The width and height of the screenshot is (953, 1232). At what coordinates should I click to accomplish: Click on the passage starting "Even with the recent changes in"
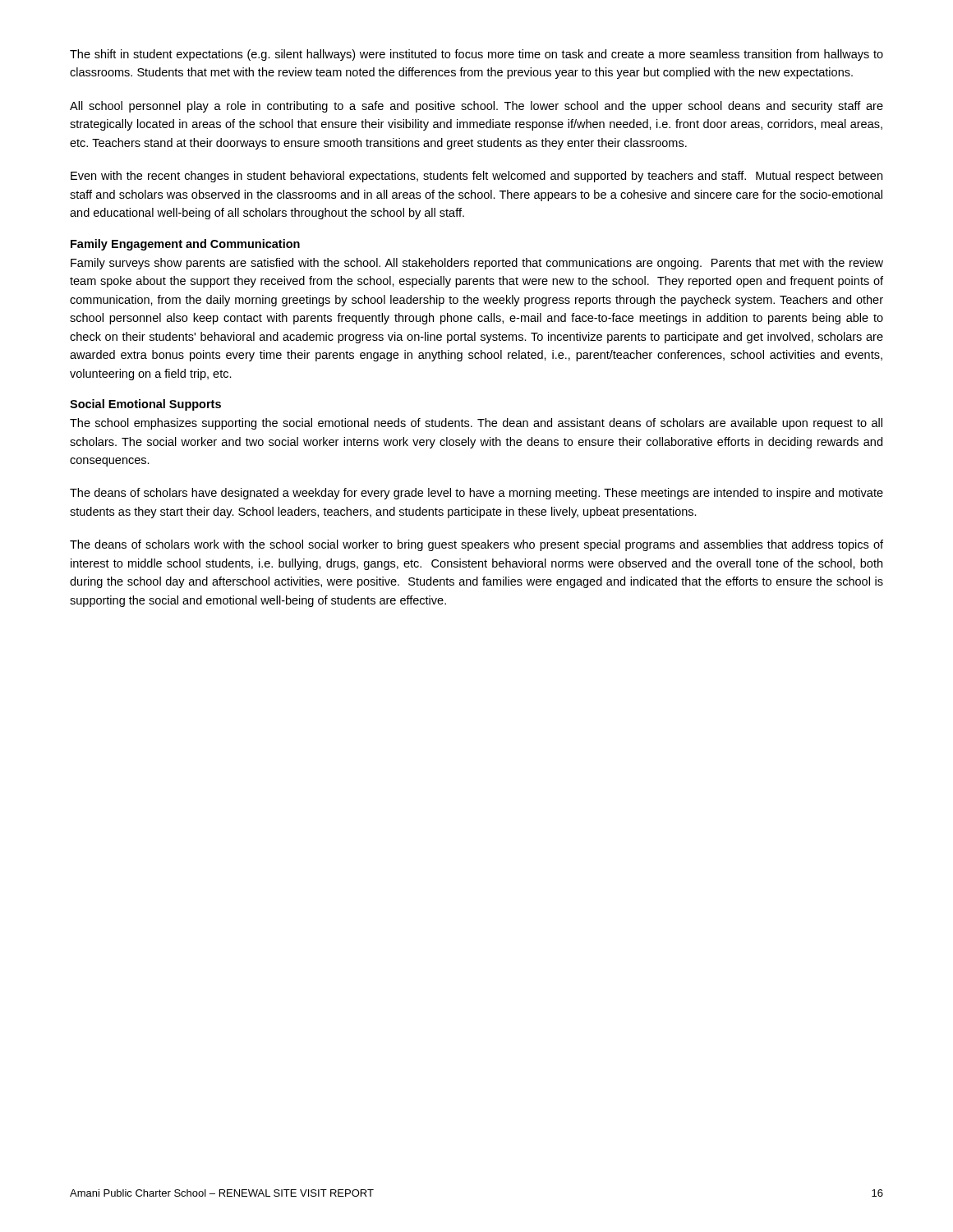pyautogui.click(x=476, y=195)
